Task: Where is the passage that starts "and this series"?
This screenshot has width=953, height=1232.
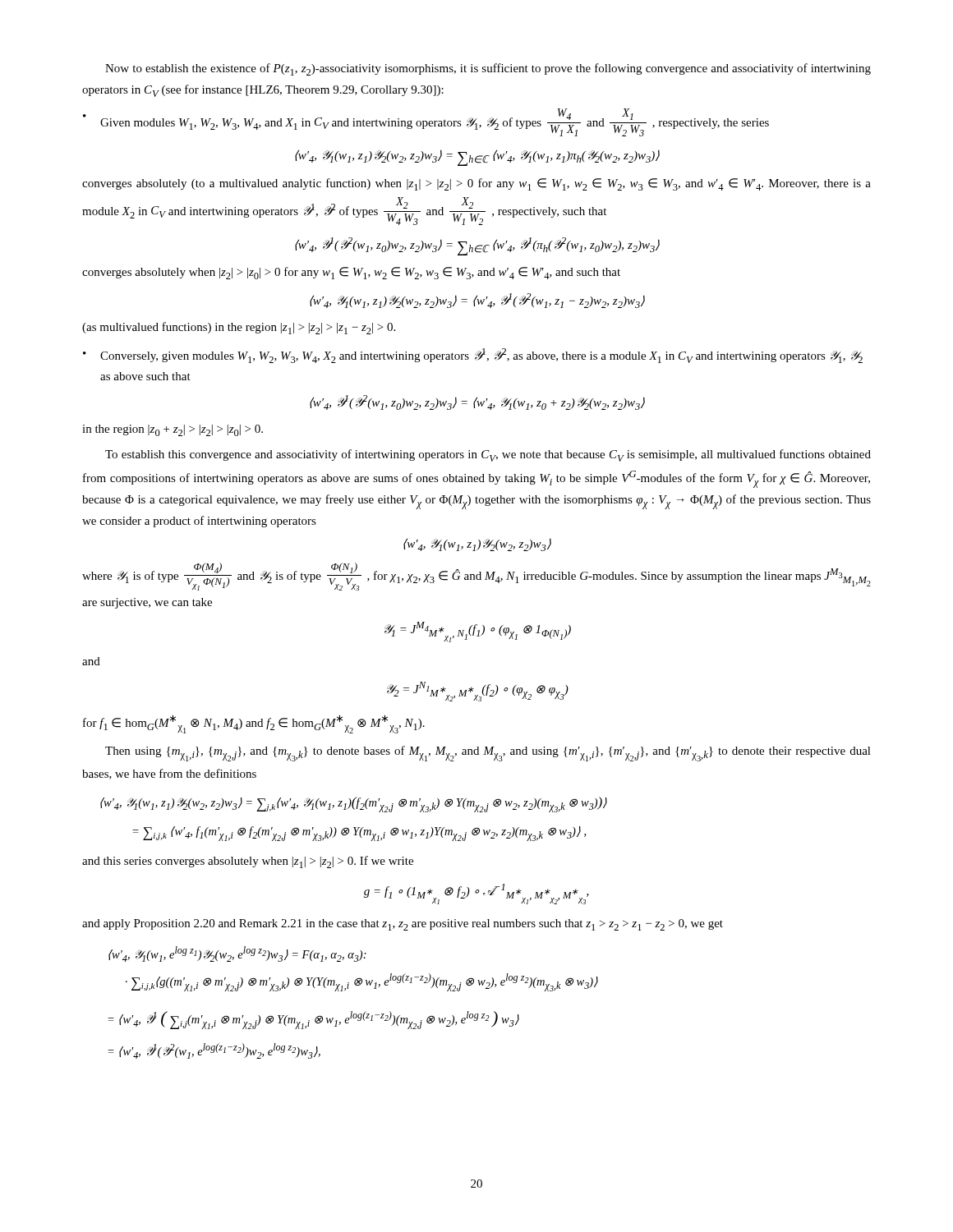Action: (248, 862)
